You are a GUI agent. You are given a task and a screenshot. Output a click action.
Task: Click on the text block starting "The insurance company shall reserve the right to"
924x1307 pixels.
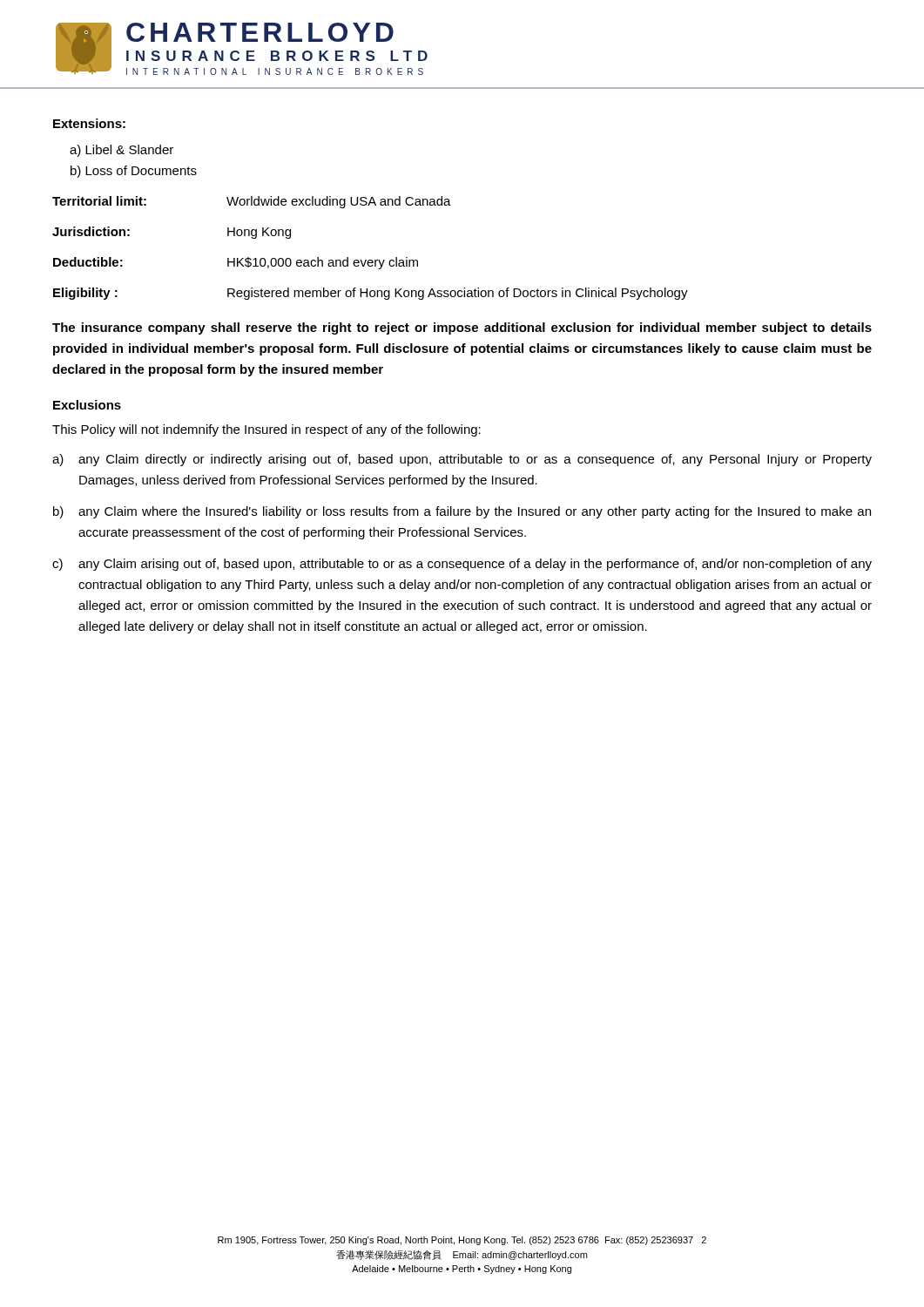click(462, 348)
